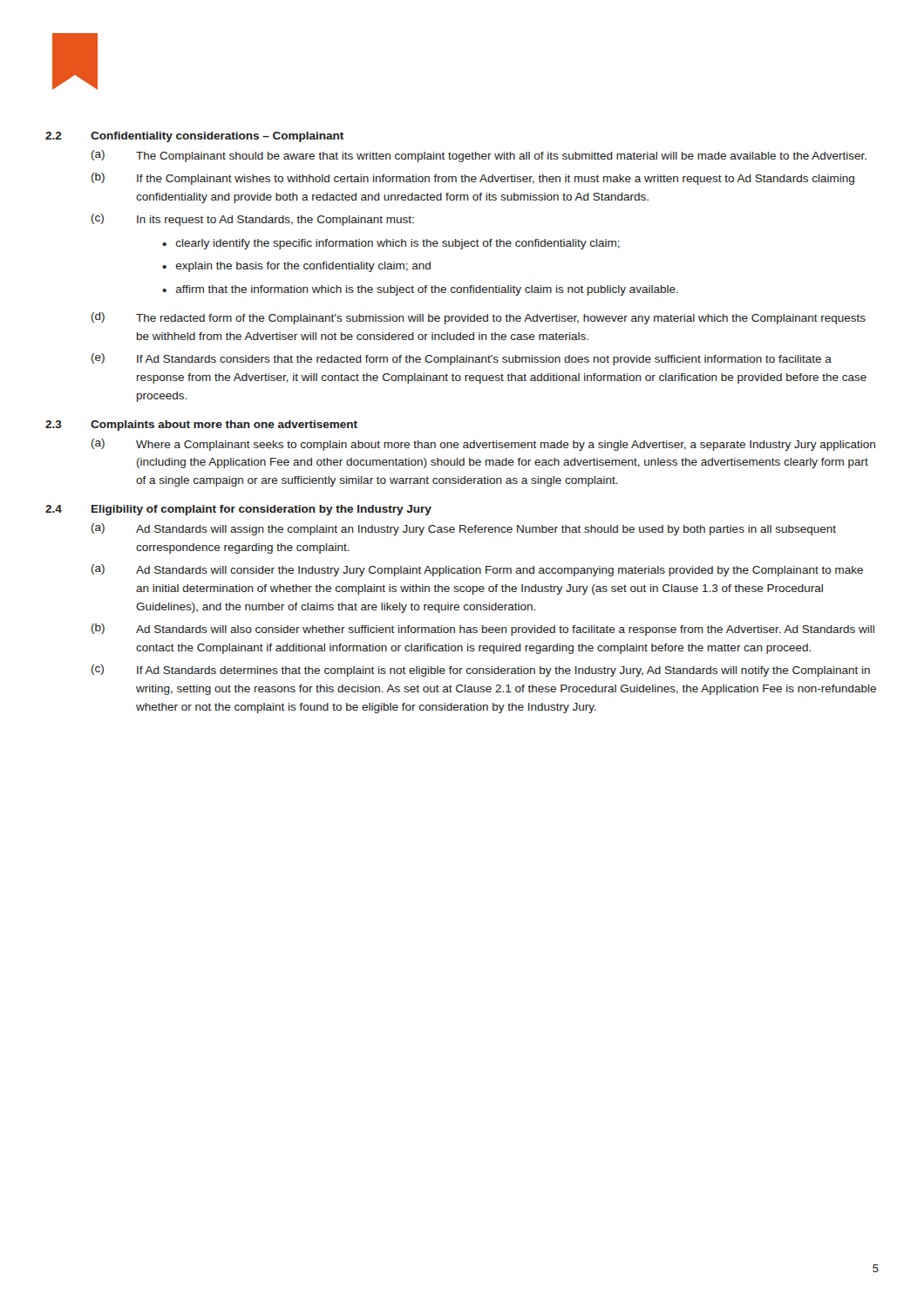Select the list item that says "(b) Ad Standards will also consider"
924x1308 pixels.
click(x=485, y=639)
